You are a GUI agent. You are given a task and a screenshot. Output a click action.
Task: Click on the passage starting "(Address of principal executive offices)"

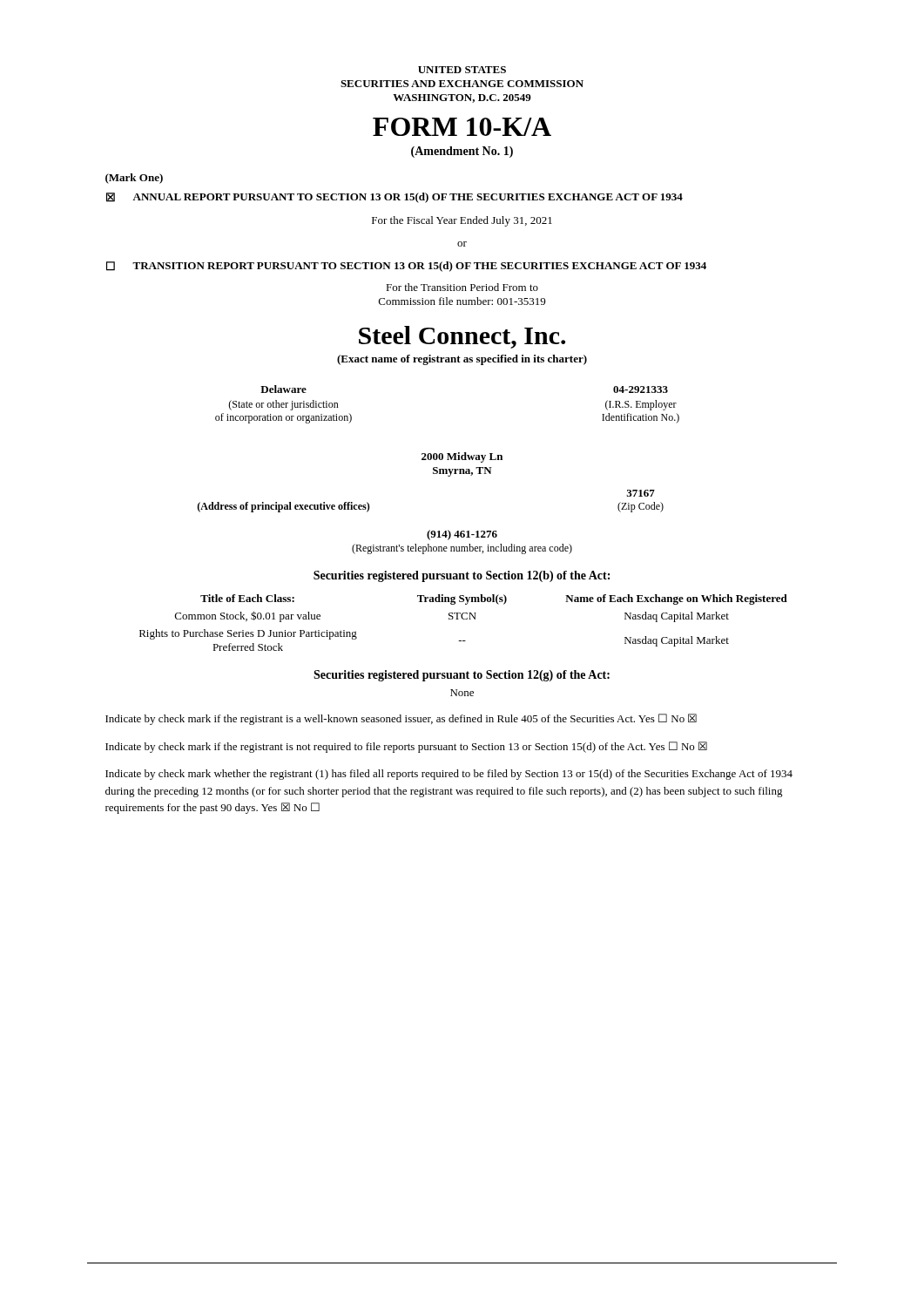tap(283, 507)
